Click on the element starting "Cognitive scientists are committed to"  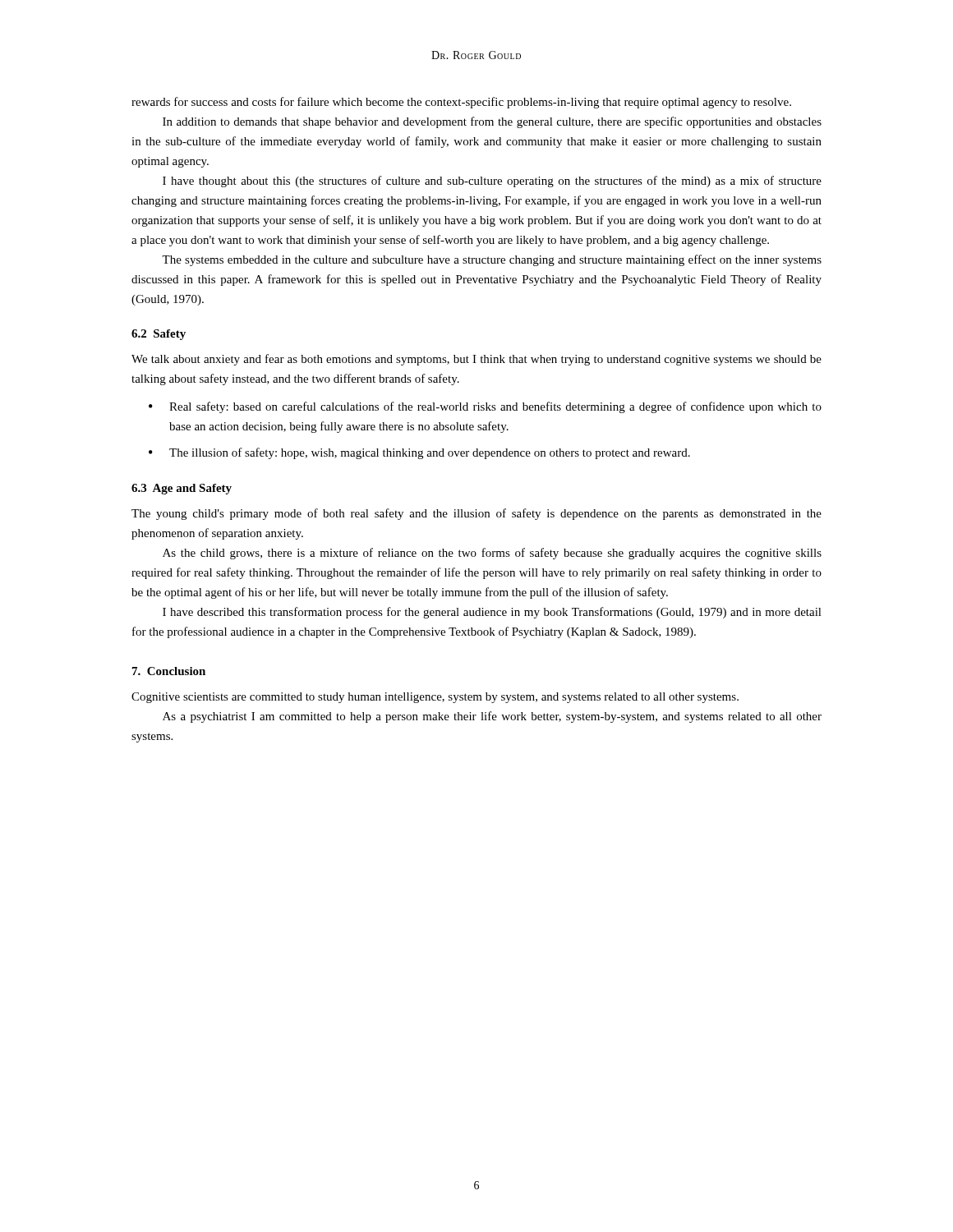[x=476, y=716]
